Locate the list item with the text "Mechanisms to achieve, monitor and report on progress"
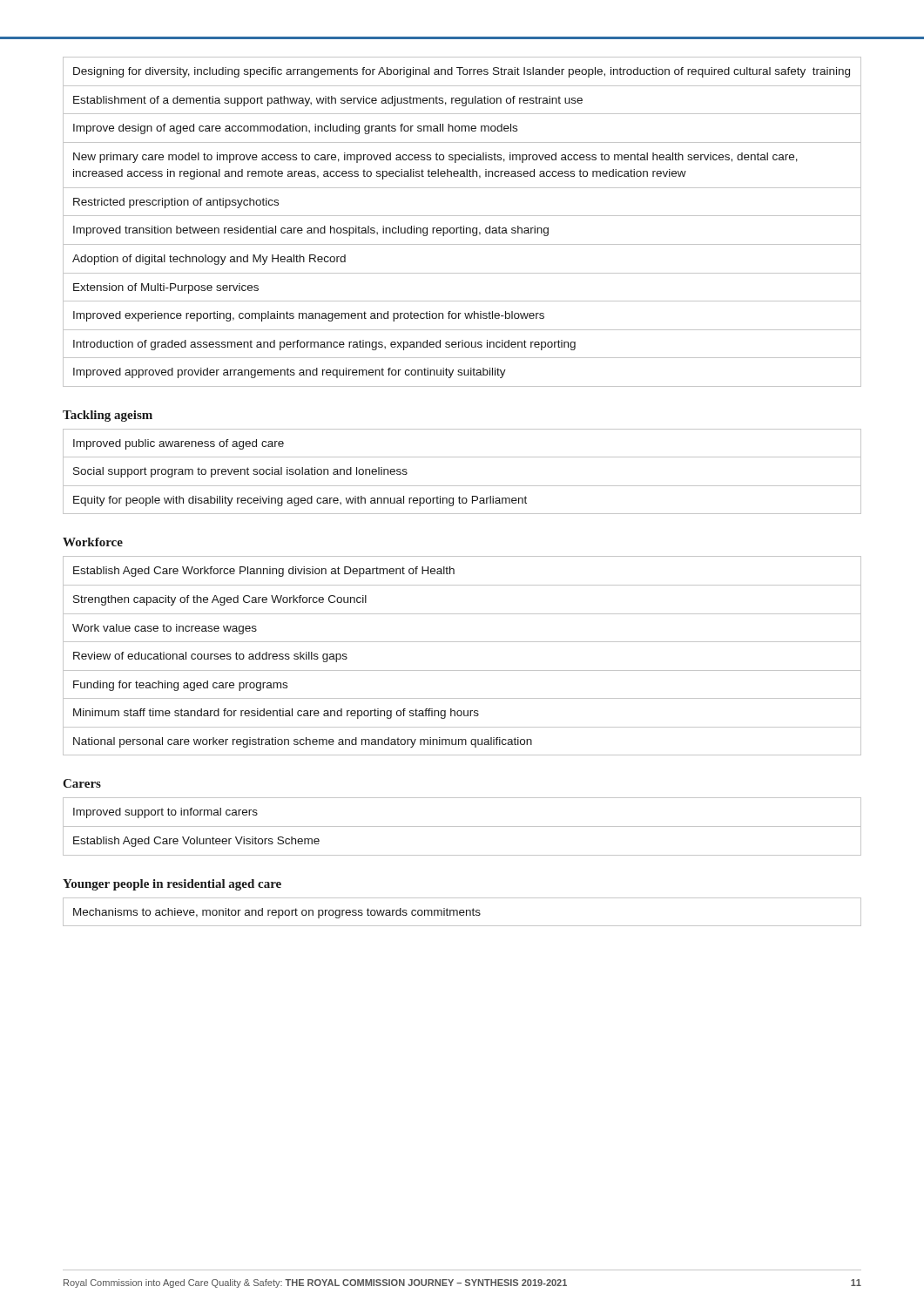 point(462,912)
